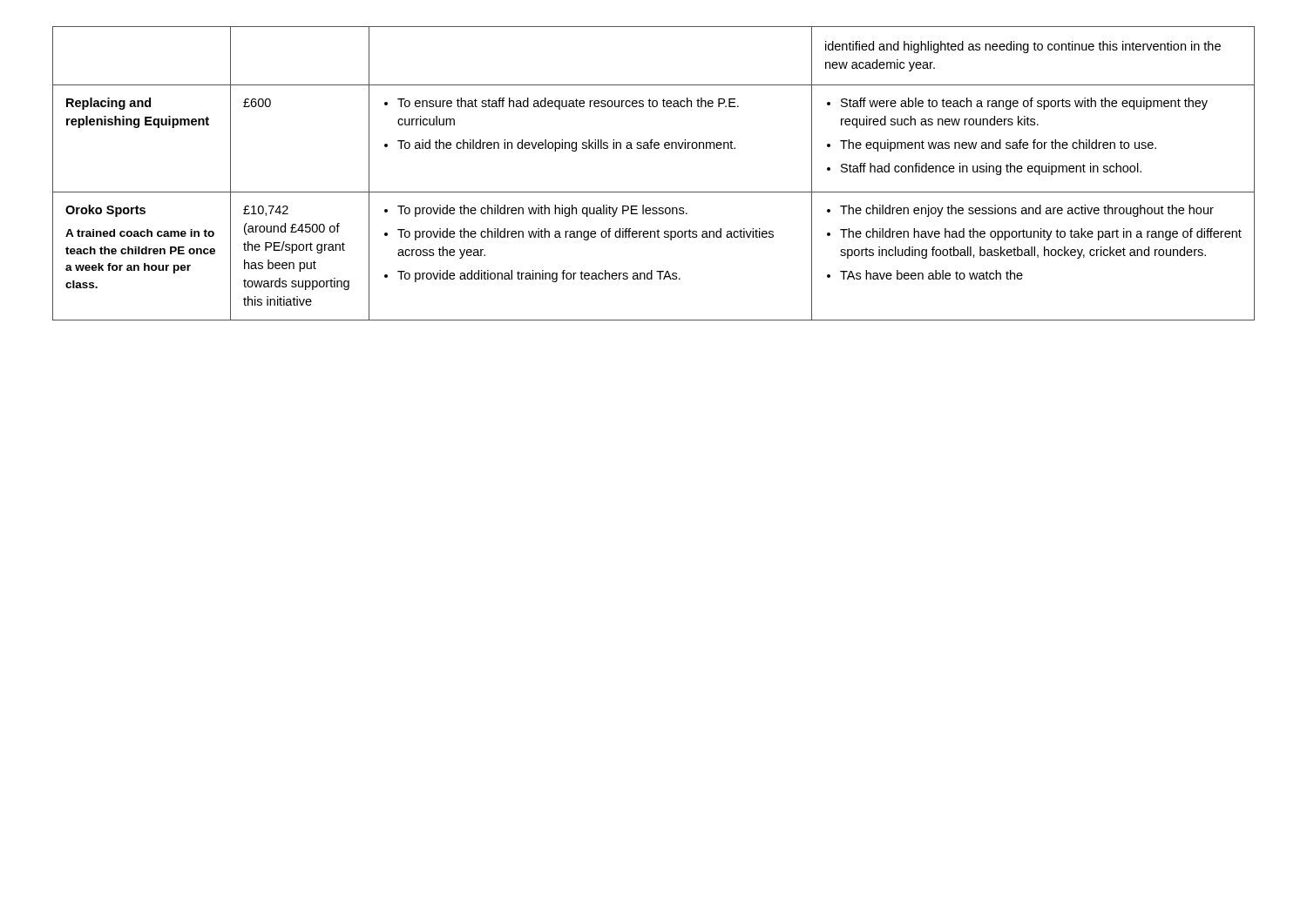Click on the table containing "To ensure that staff had"
Viewport: 1307px width, 924px height.
pos(654,173)
